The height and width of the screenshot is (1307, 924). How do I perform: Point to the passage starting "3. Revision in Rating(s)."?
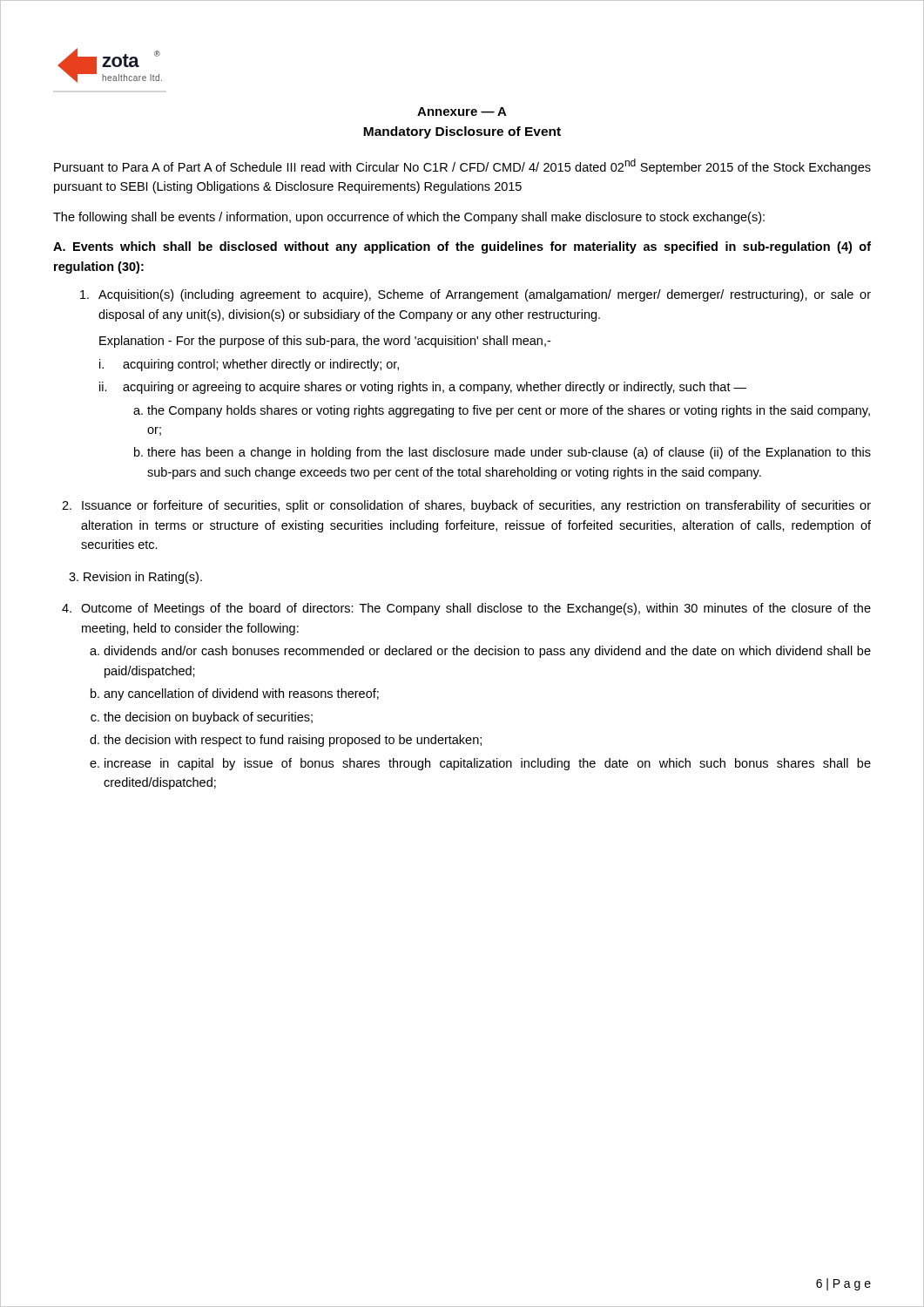tap(136, 577)
